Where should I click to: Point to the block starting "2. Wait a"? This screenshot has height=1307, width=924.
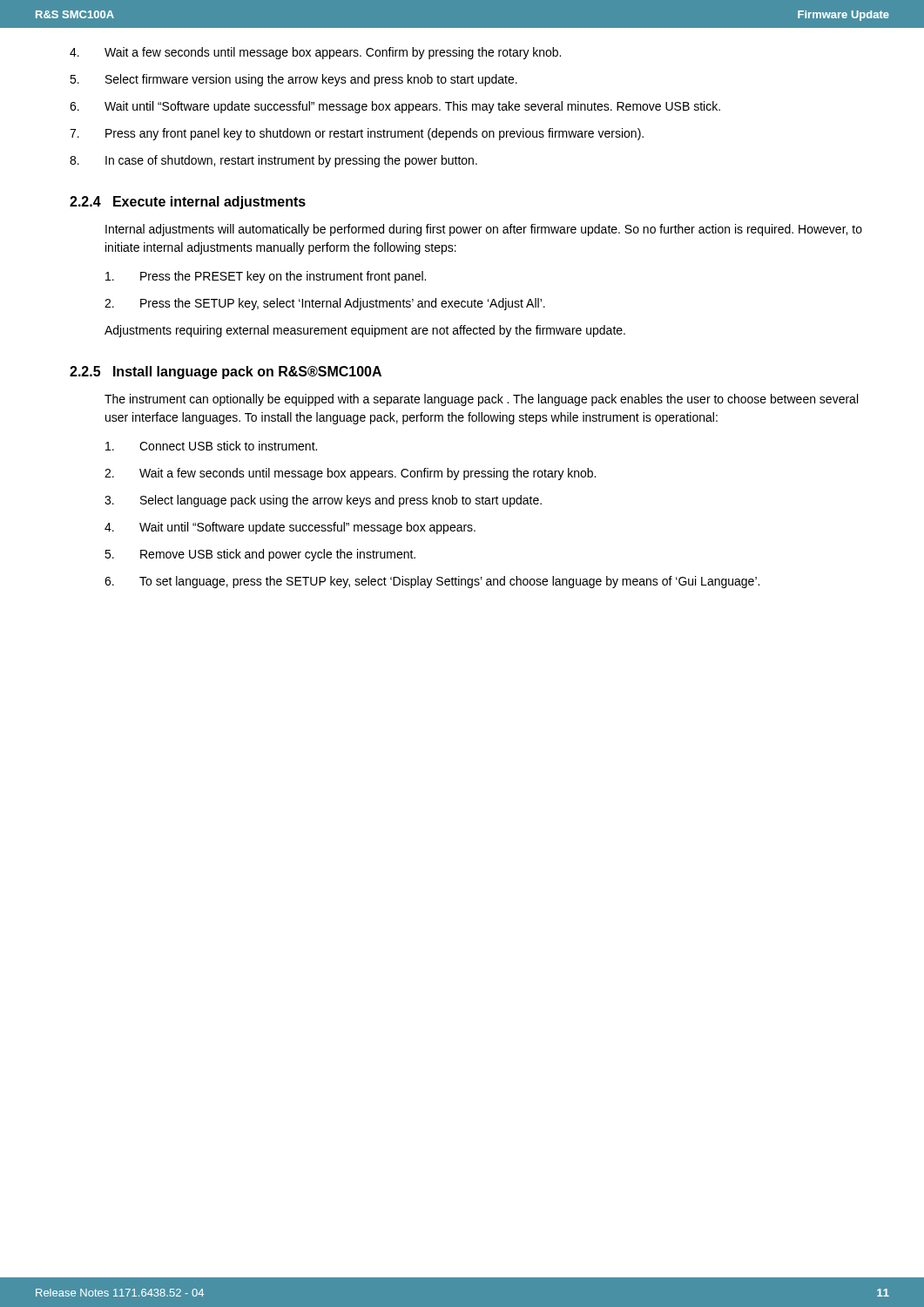[488, 474]
